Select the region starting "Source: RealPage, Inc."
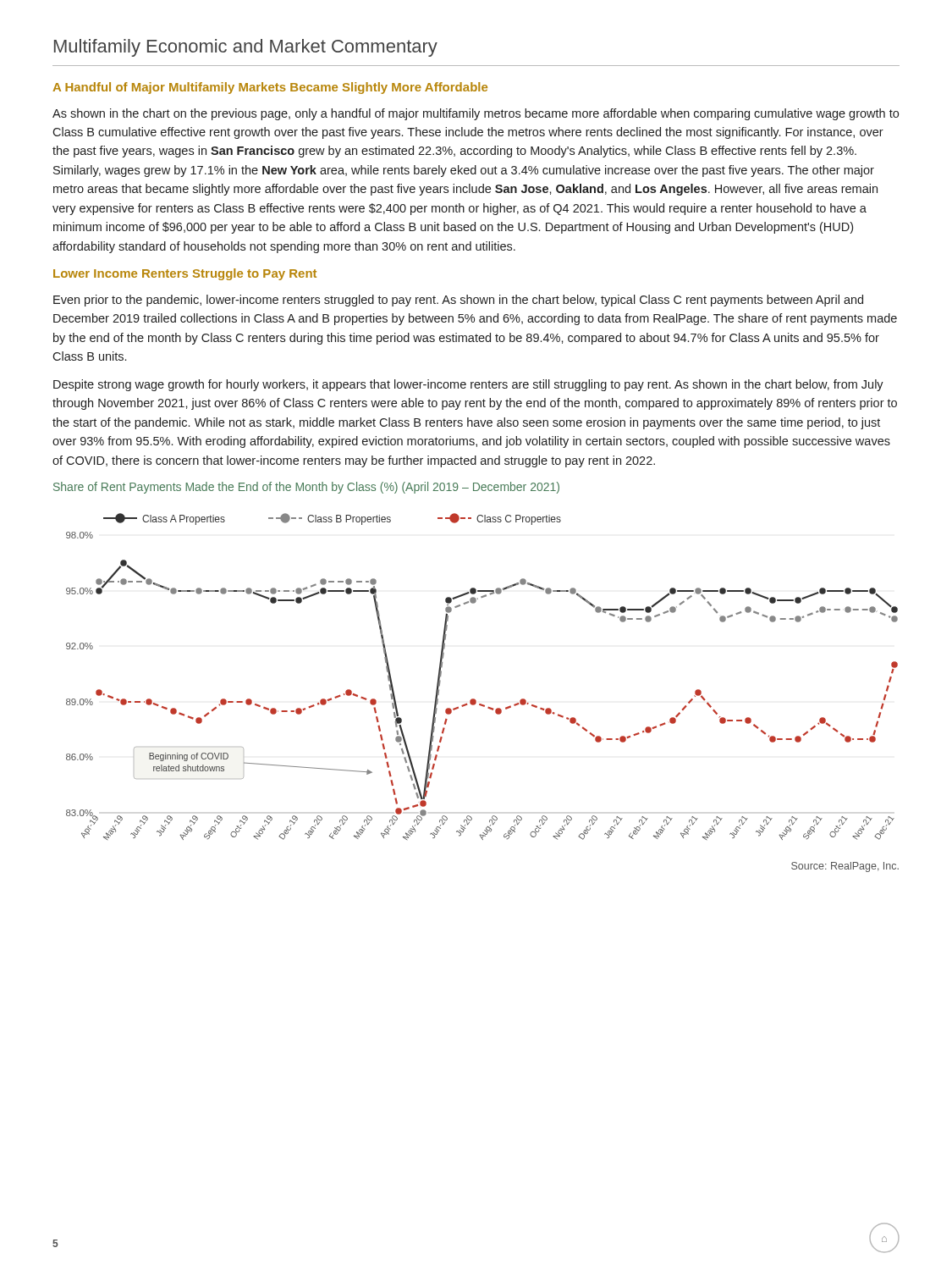 (845, 867)
